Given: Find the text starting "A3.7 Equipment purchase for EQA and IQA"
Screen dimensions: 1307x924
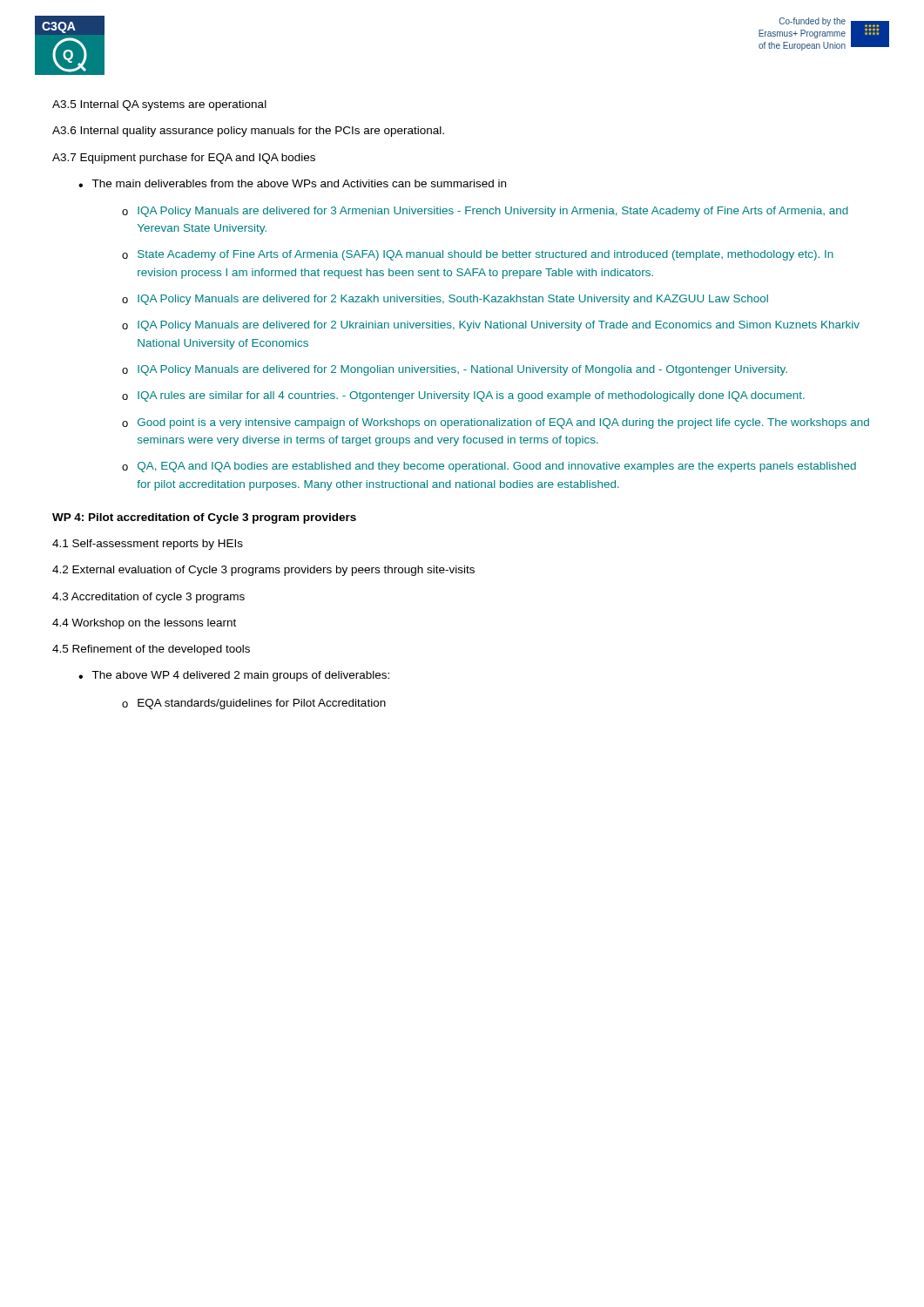Looking at the screenshot, I should pos(184,157).
